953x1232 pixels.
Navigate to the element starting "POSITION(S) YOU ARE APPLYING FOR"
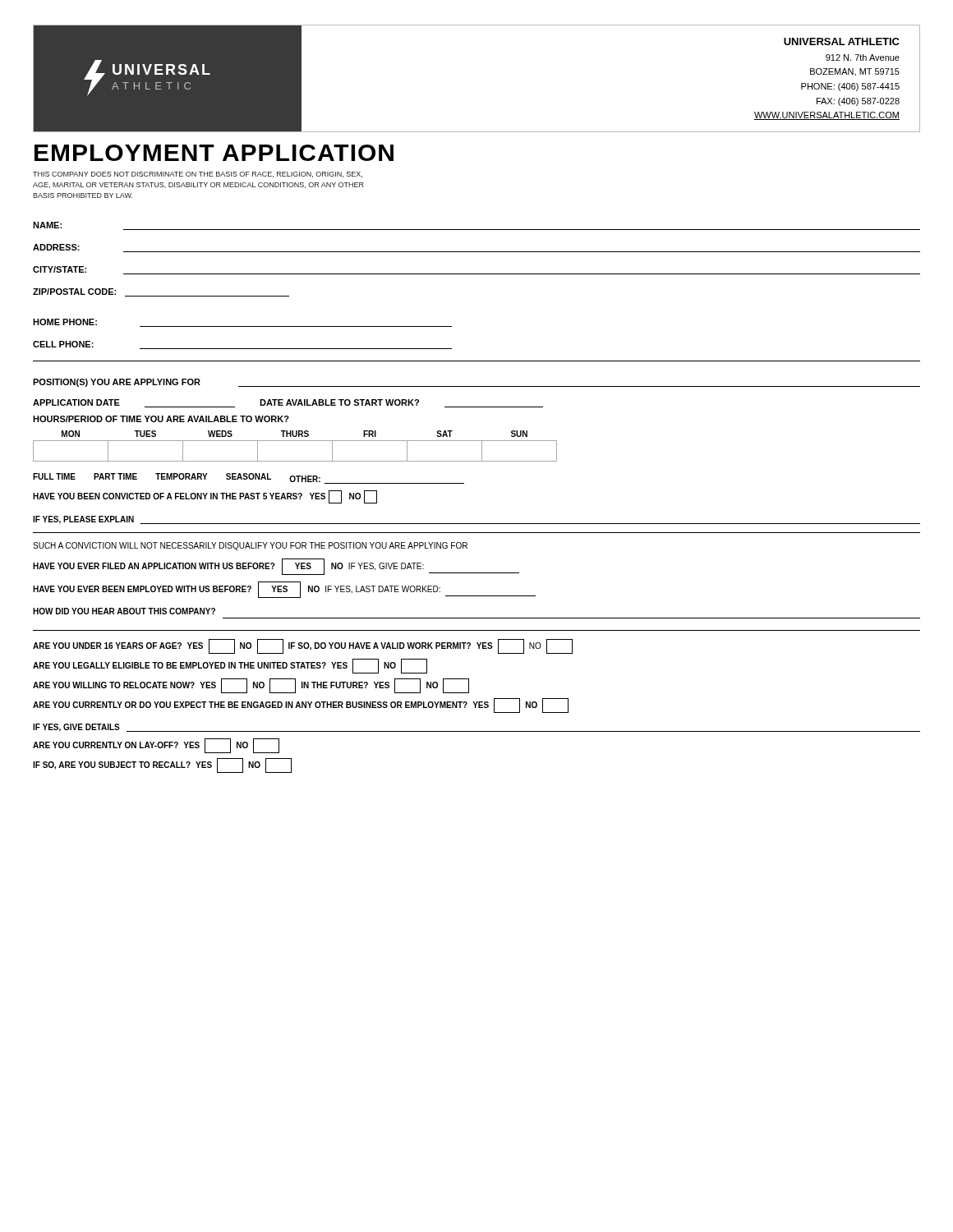click(476, 380)
